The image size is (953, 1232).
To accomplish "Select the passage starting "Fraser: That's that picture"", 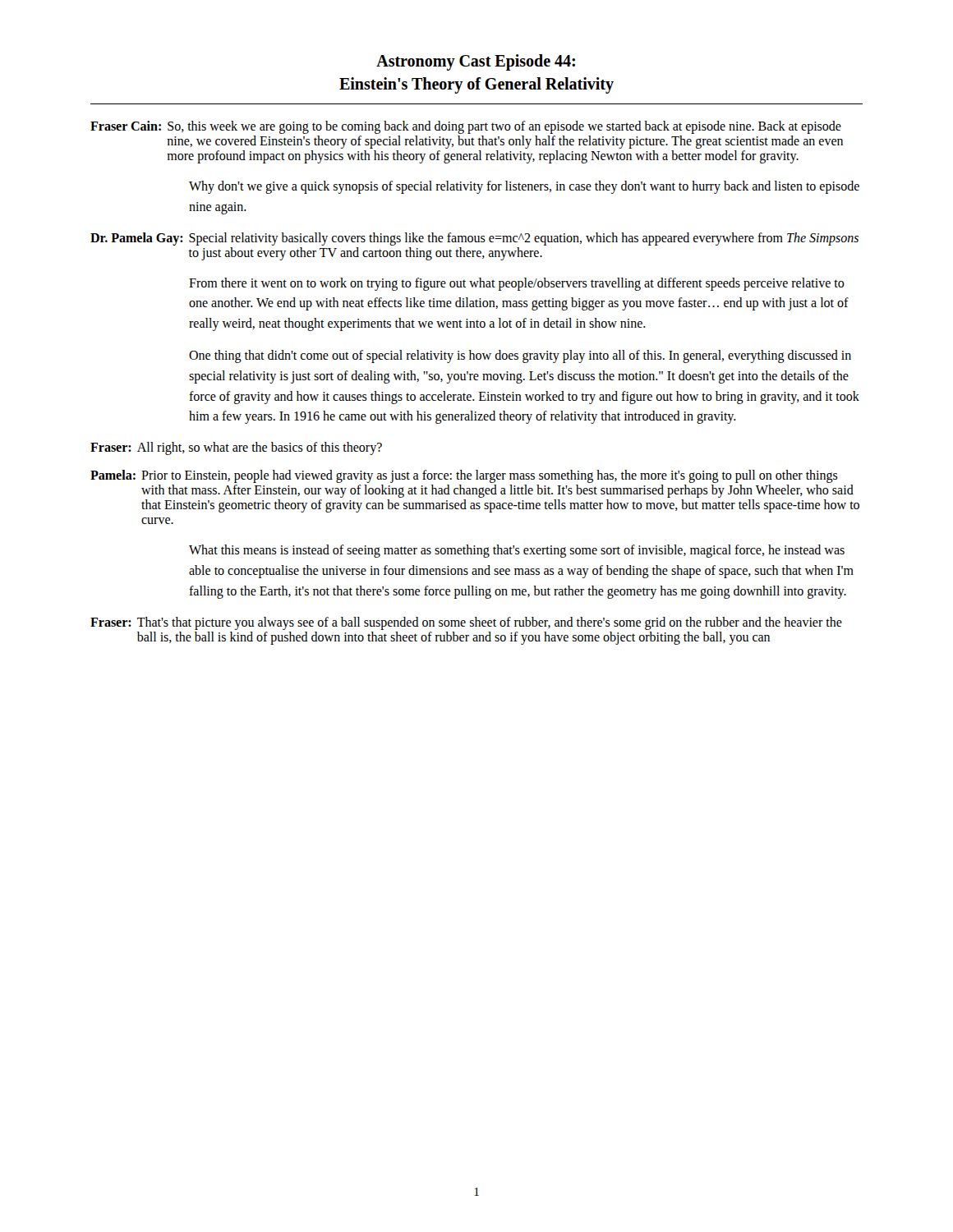I will [x=476, y=630].
